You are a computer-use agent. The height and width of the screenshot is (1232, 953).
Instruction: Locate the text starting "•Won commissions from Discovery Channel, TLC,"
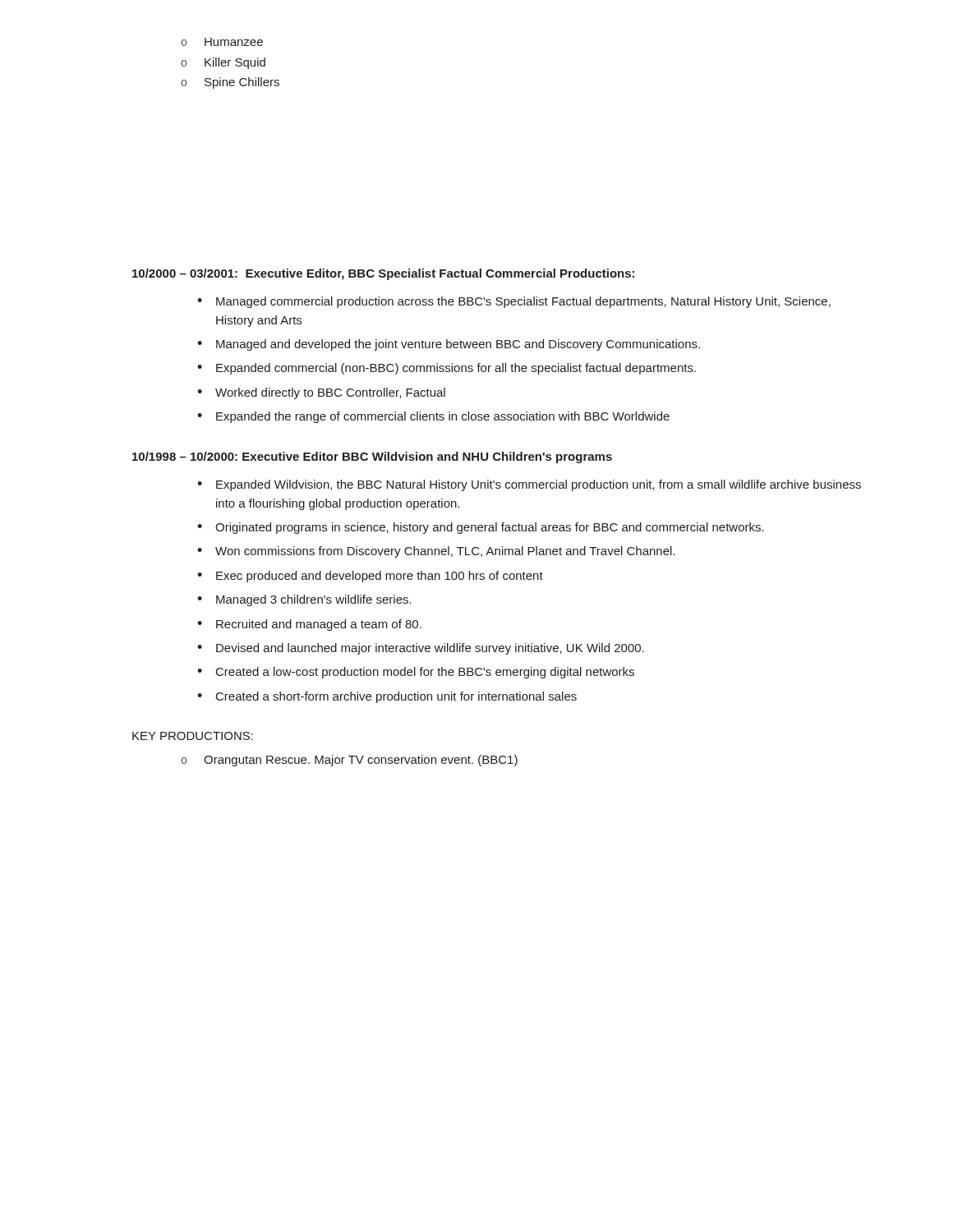[534, 551]
